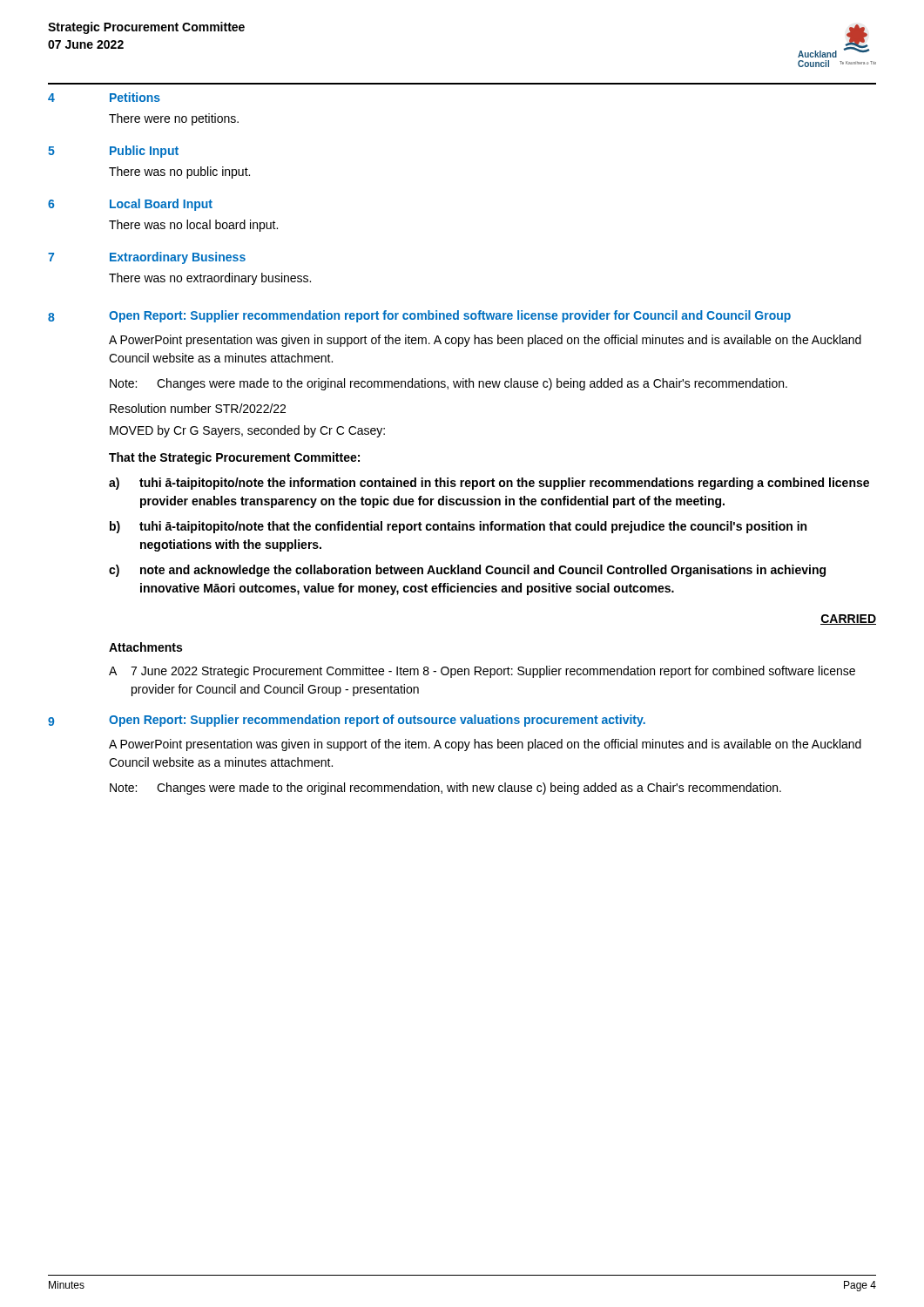Point to the region starting "Open Report: Supplier recommendation report of outsource"
Viewport: 924px width, 1307px height.
[377, 720]
